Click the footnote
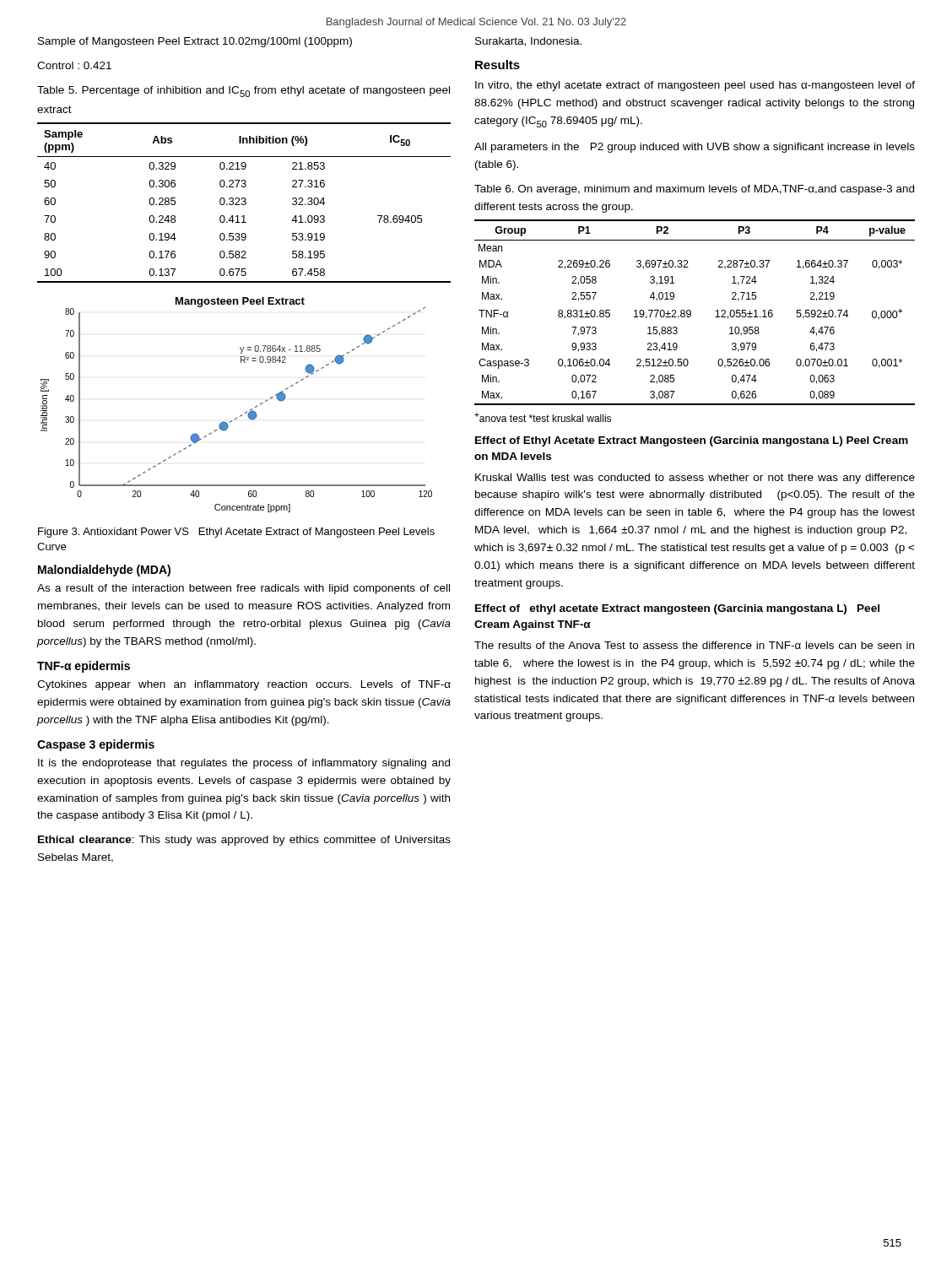The width and height of the screenshot is (952, 1266). coord(543,417)
